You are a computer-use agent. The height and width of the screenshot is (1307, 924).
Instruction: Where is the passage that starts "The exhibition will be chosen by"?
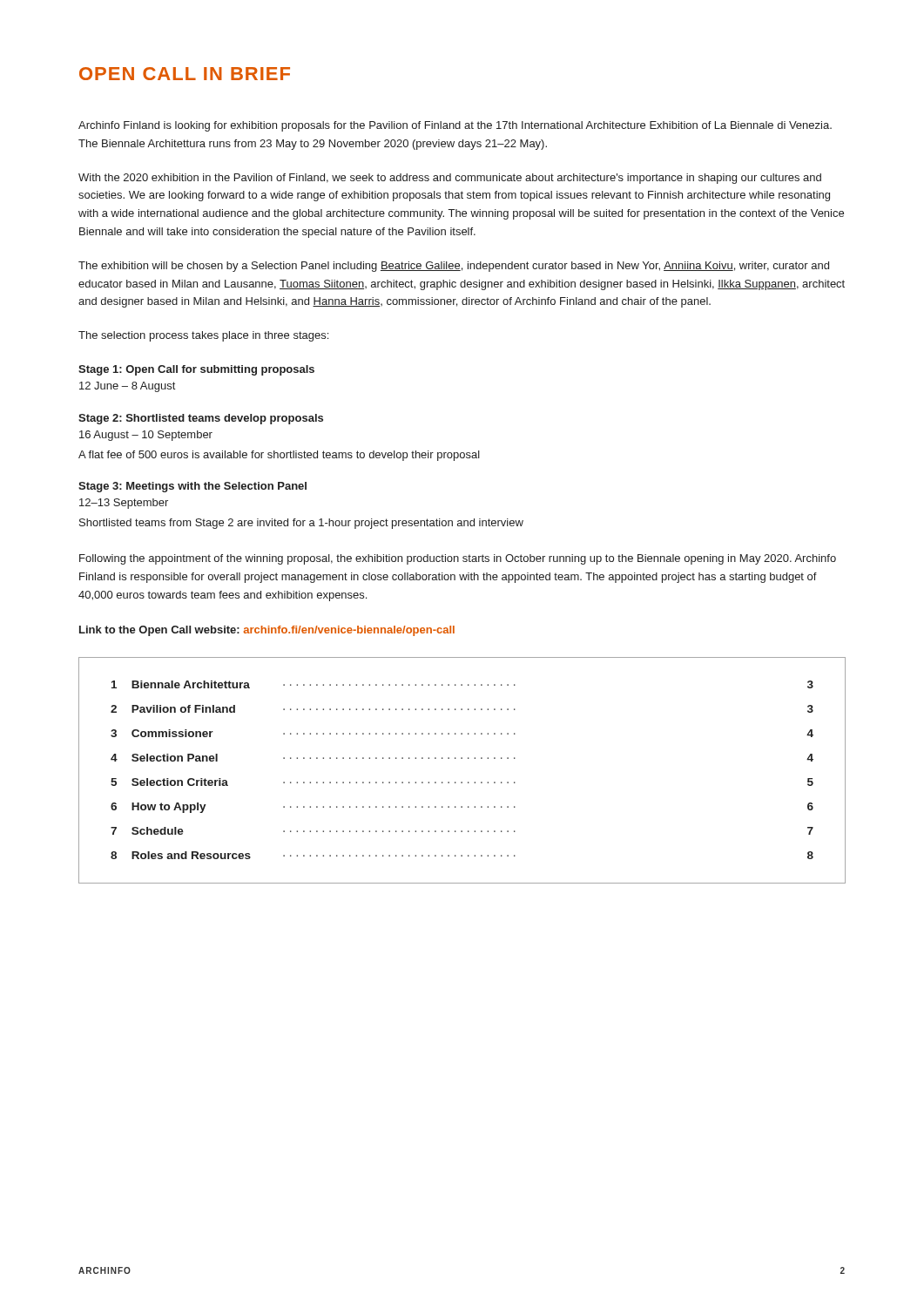coord(462,283)
